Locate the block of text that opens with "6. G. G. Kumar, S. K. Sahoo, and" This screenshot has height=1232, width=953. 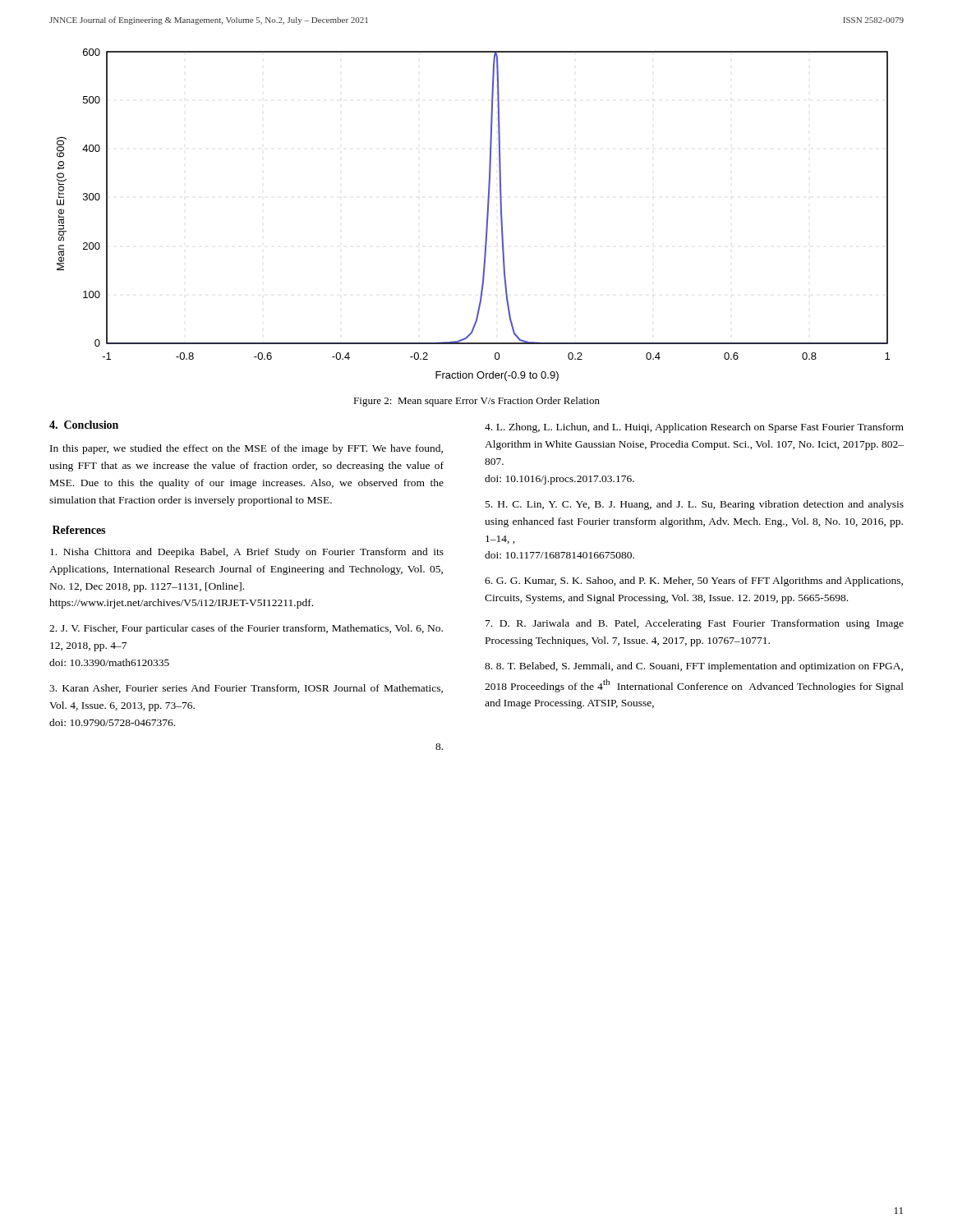pos(694,589)
